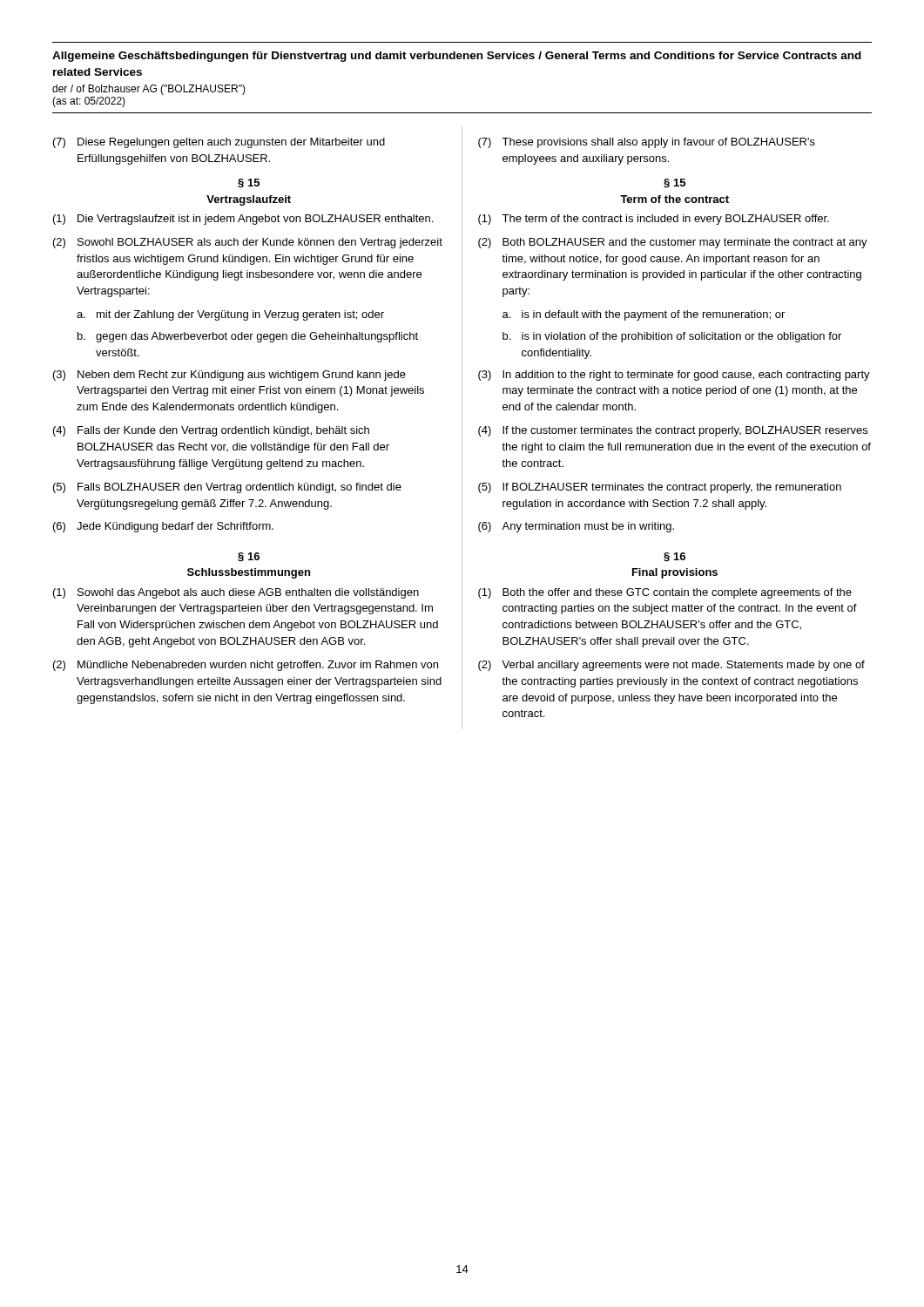Click the passage that begins "(1) Die Vertragslaufzeit ist"
The image size is (924, 1307).
[x=249, y=219]
